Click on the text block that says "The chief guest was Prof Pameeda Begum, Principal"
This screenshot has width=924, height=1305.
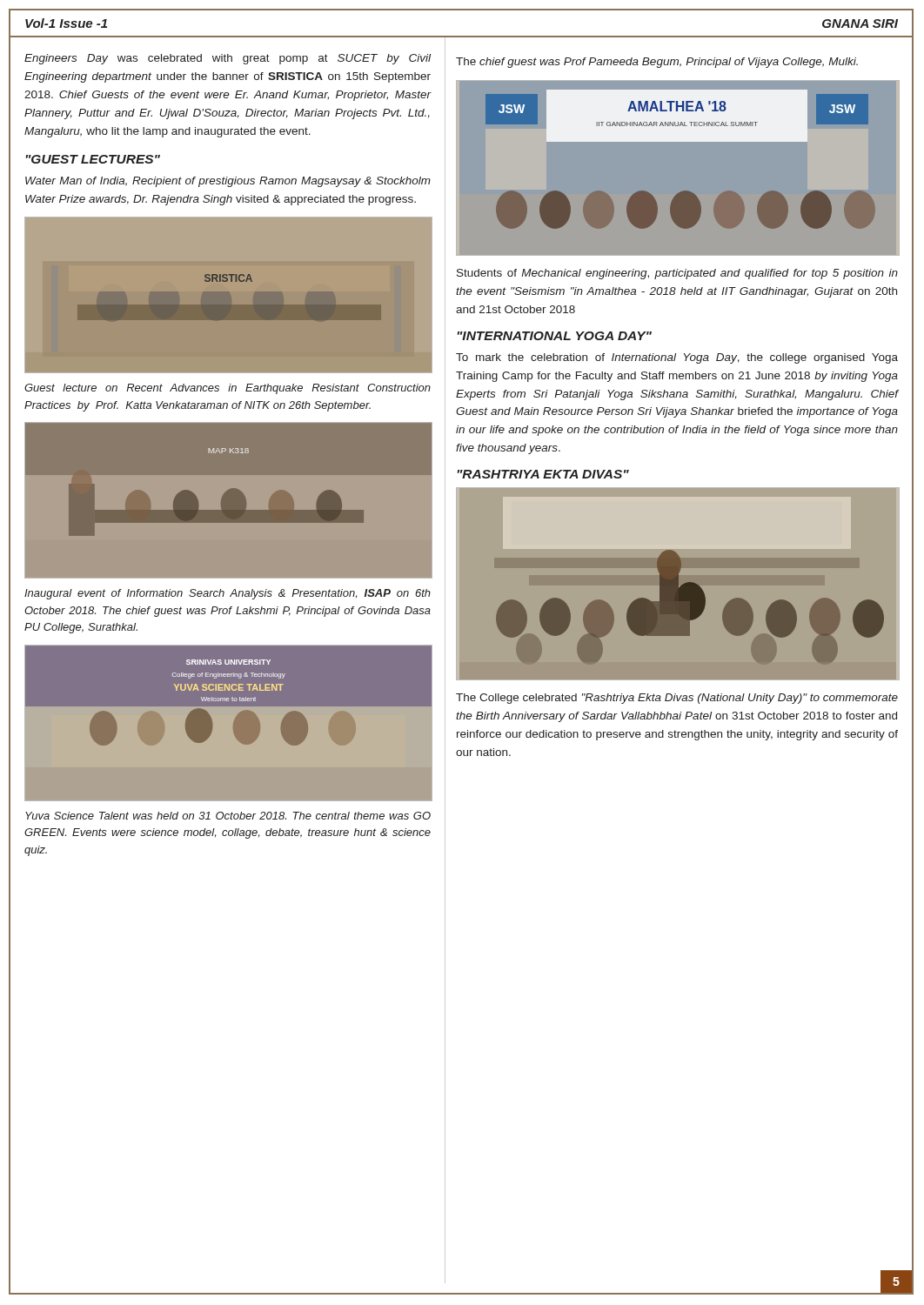[x=658, y=61]
